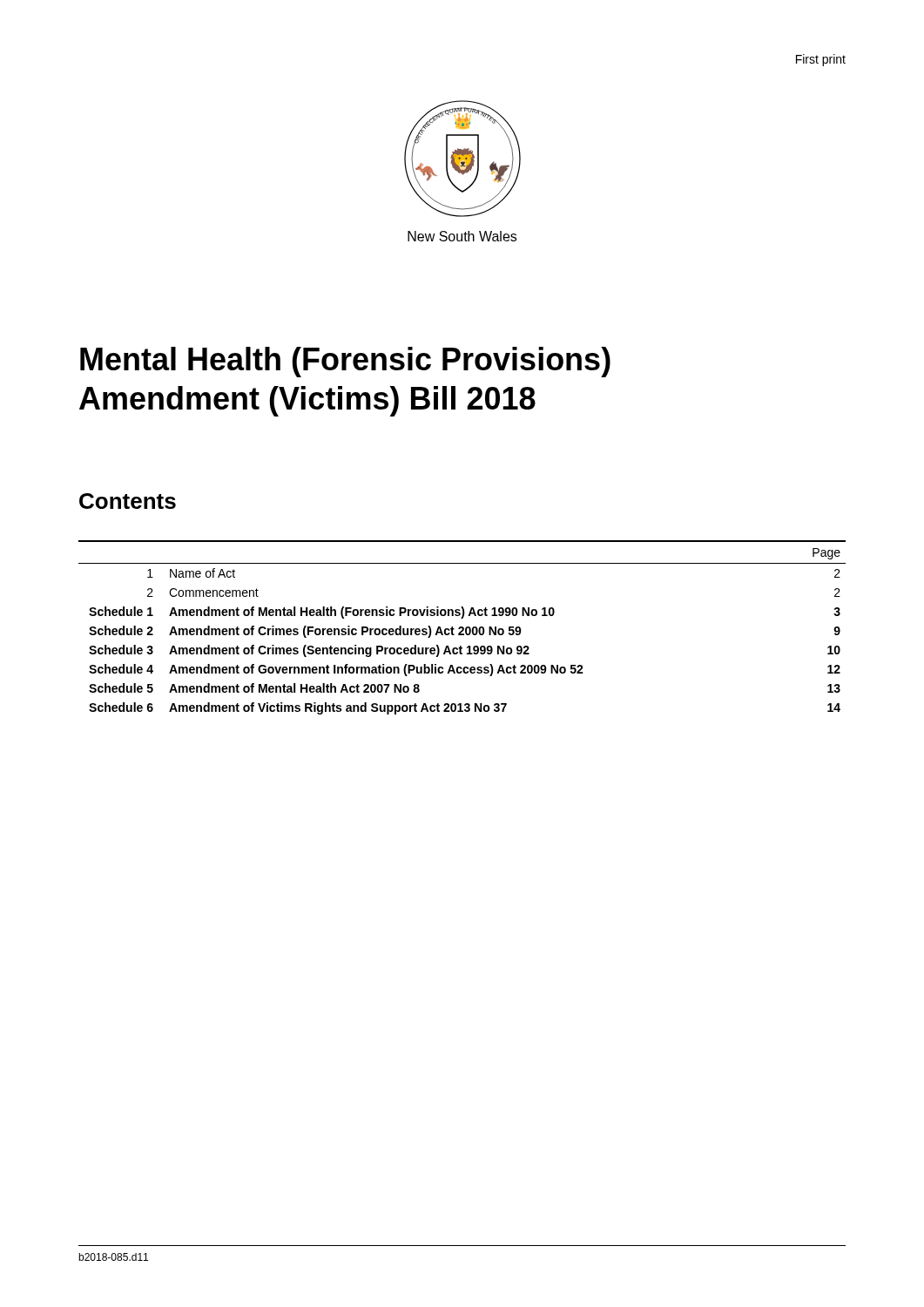Screen dimensions: 1307x924
Task: Locate the title with the text "Mental Health (Forensic Provisions)Amendment (Victims) Bill 2018"
Action: (x=462, y=379)
